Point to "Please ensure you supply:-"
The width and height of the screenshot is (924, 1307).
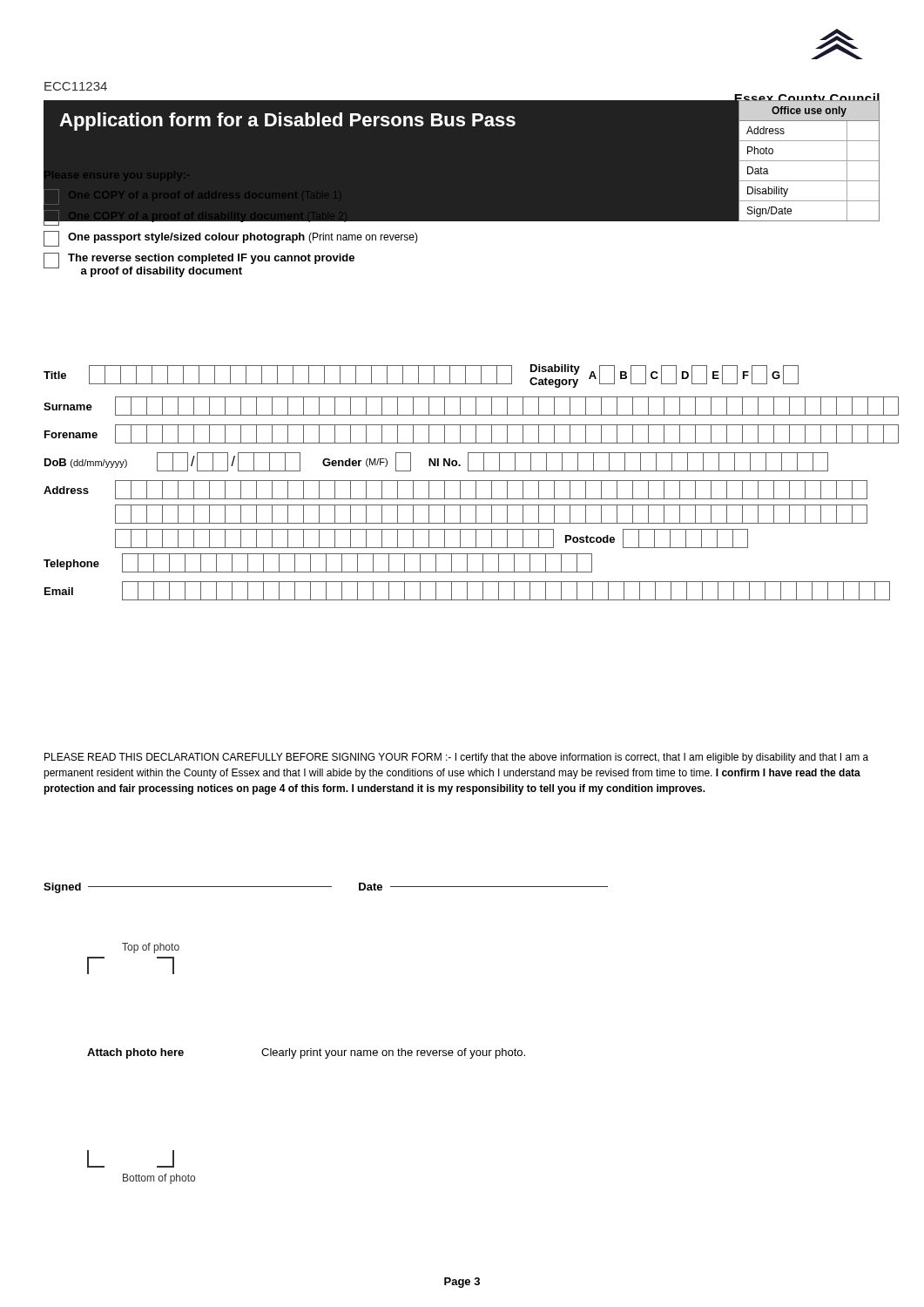[x=43, y=175]
